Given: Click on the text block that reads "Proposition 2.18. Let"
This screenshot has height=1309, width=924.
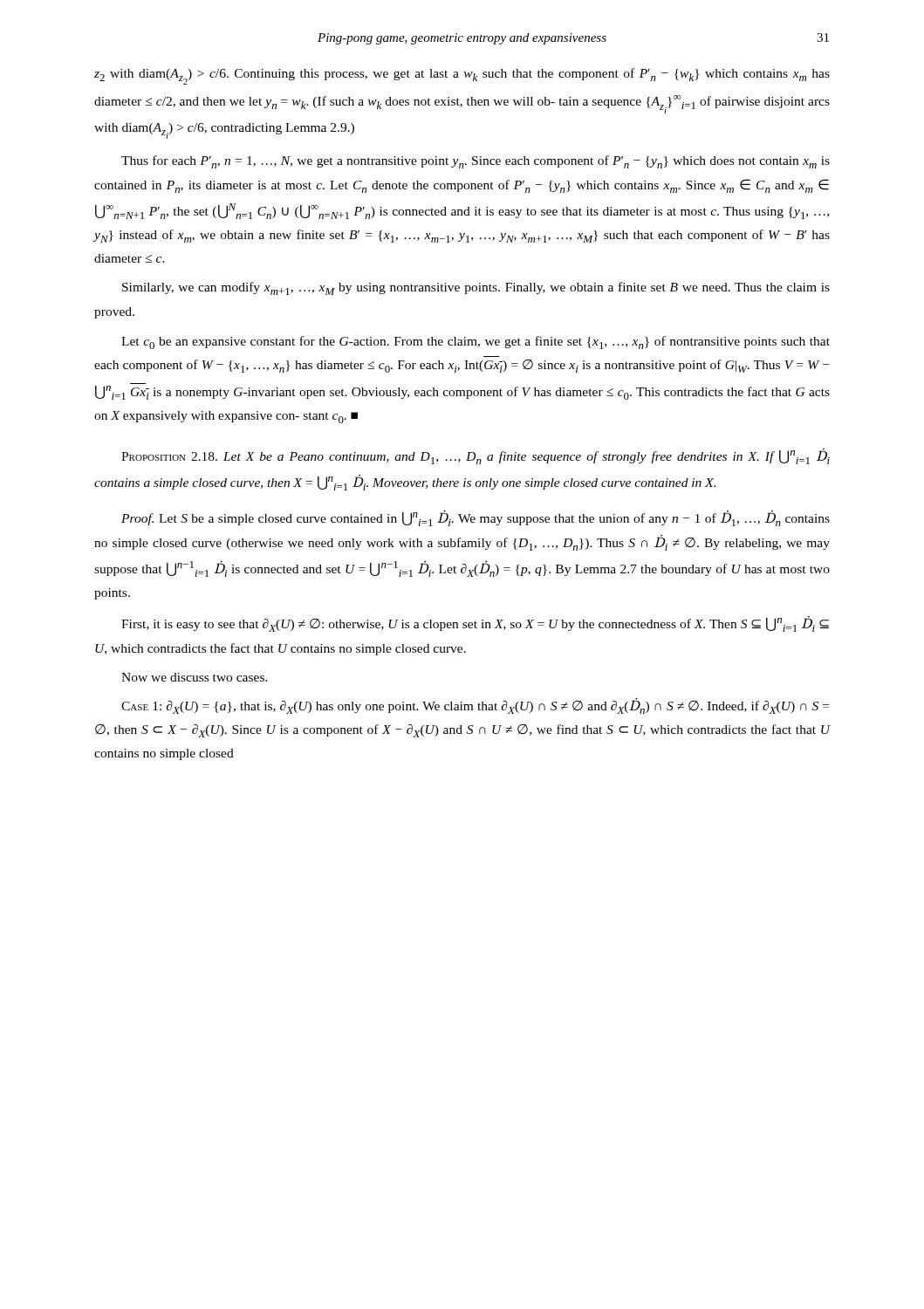Looking at the screenshot, I should pyautogui.click(x=462, y=470).
